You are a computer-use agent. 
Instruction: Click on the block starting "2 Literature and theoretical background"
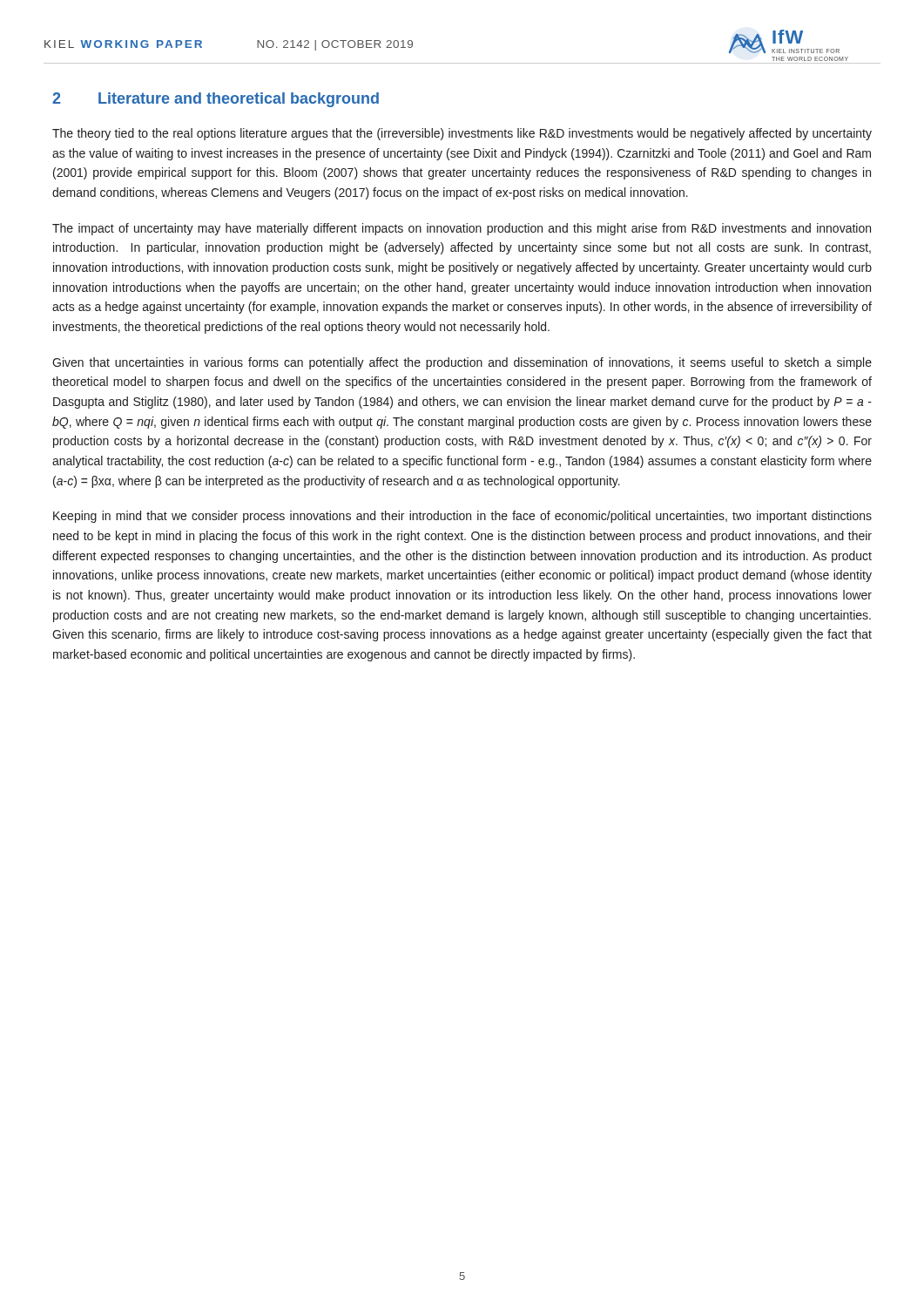tap(216, 99)
